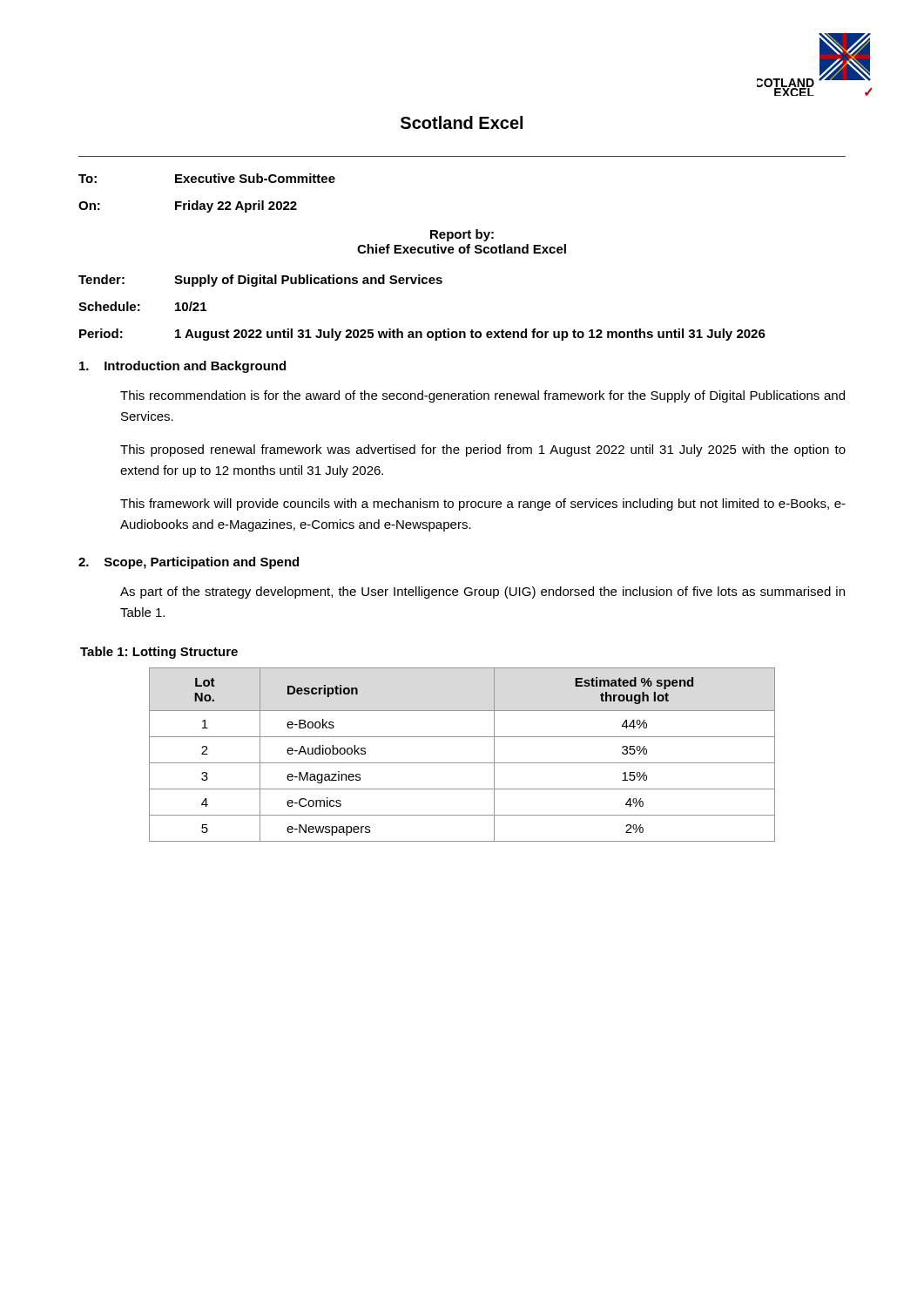Click a logo
The image size is (924, 1307).
tap(814, 66)
